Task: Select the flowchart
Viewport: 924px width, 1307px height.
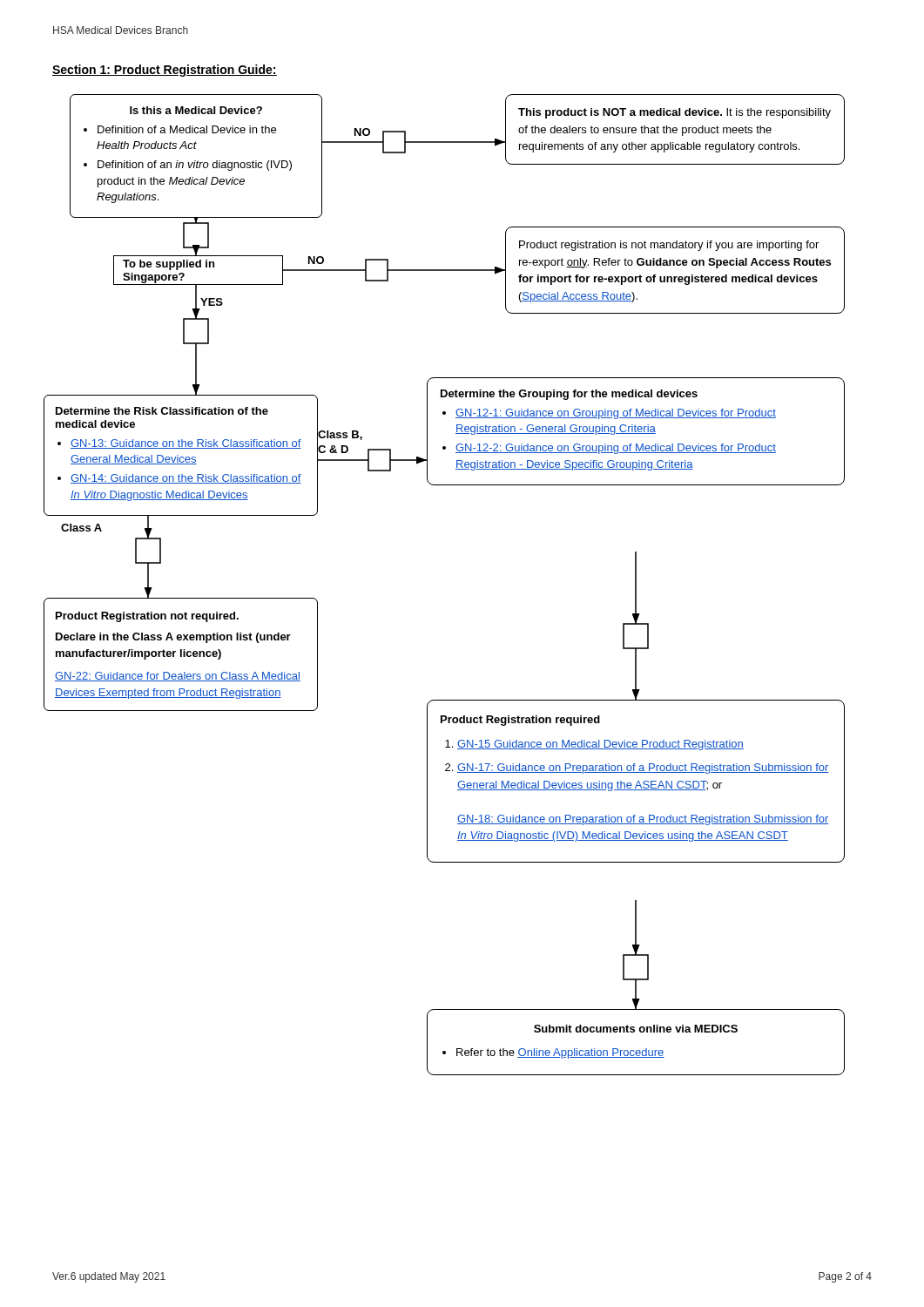Action: [462, 652]
